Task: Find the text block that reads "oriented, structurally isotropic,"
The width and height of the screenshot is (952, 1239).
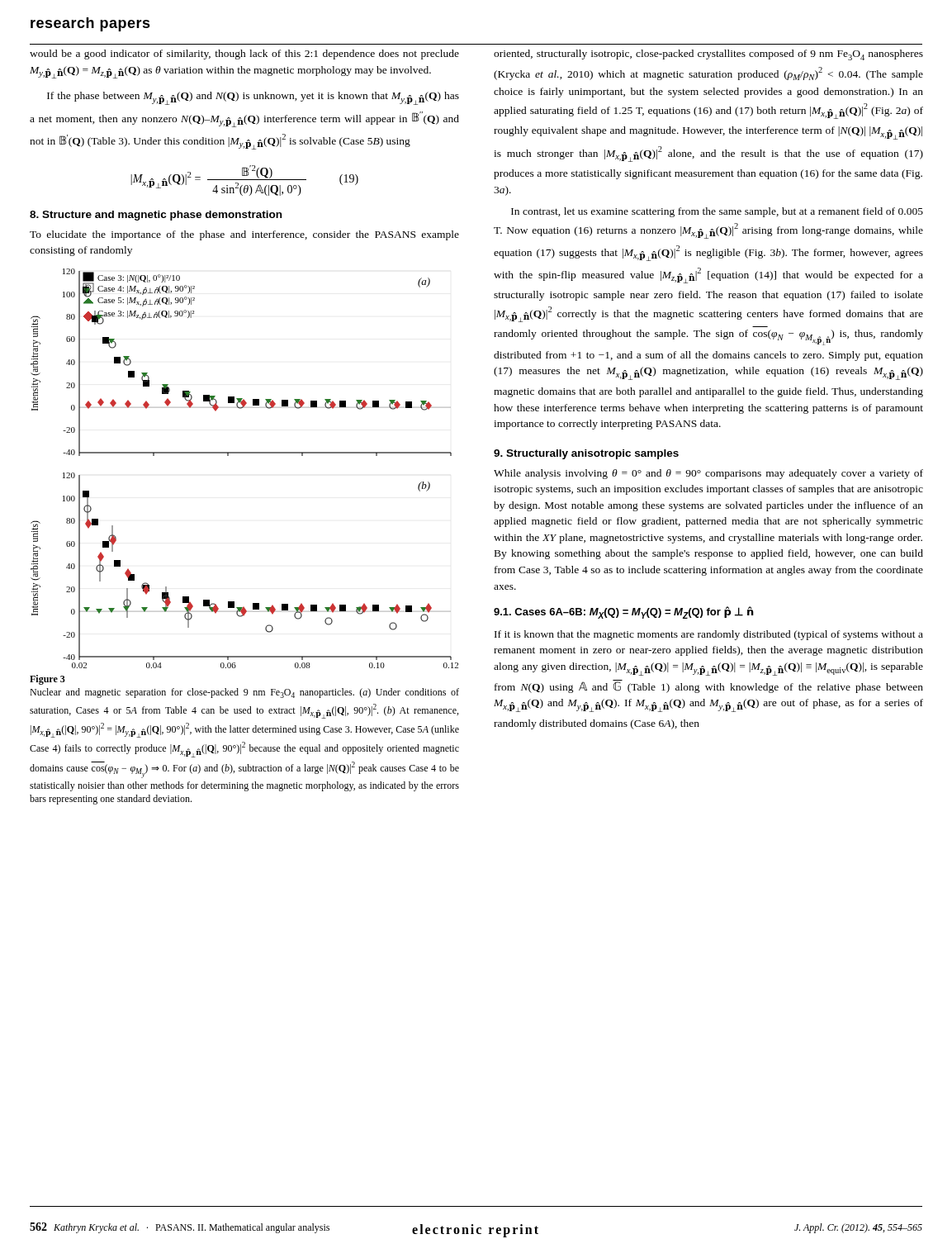Action: (708, 121)
